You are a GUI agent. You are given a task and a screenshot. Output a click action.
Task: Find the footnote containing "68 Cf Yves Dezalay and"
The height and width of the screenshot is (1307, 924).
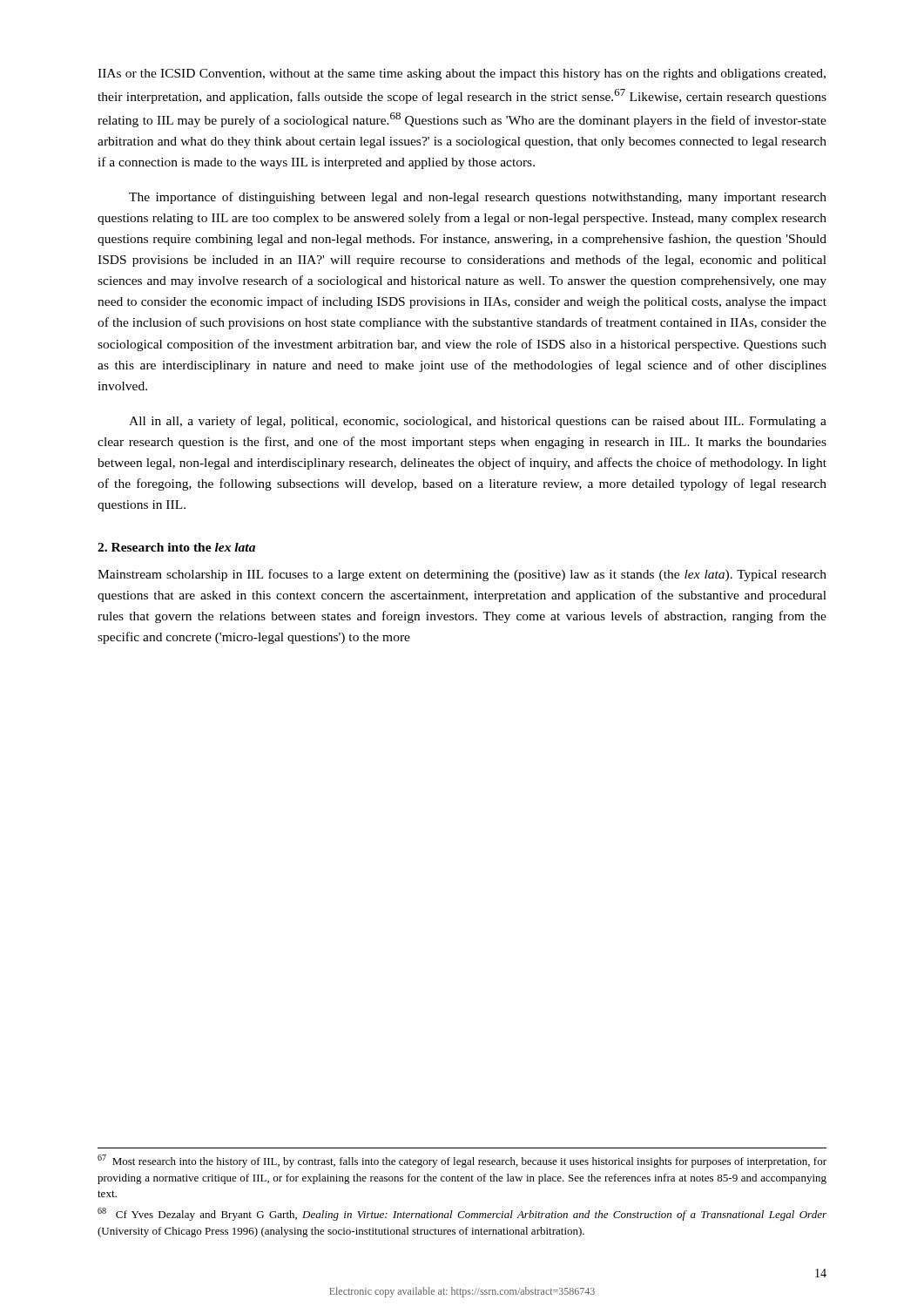pos(462,1222)
